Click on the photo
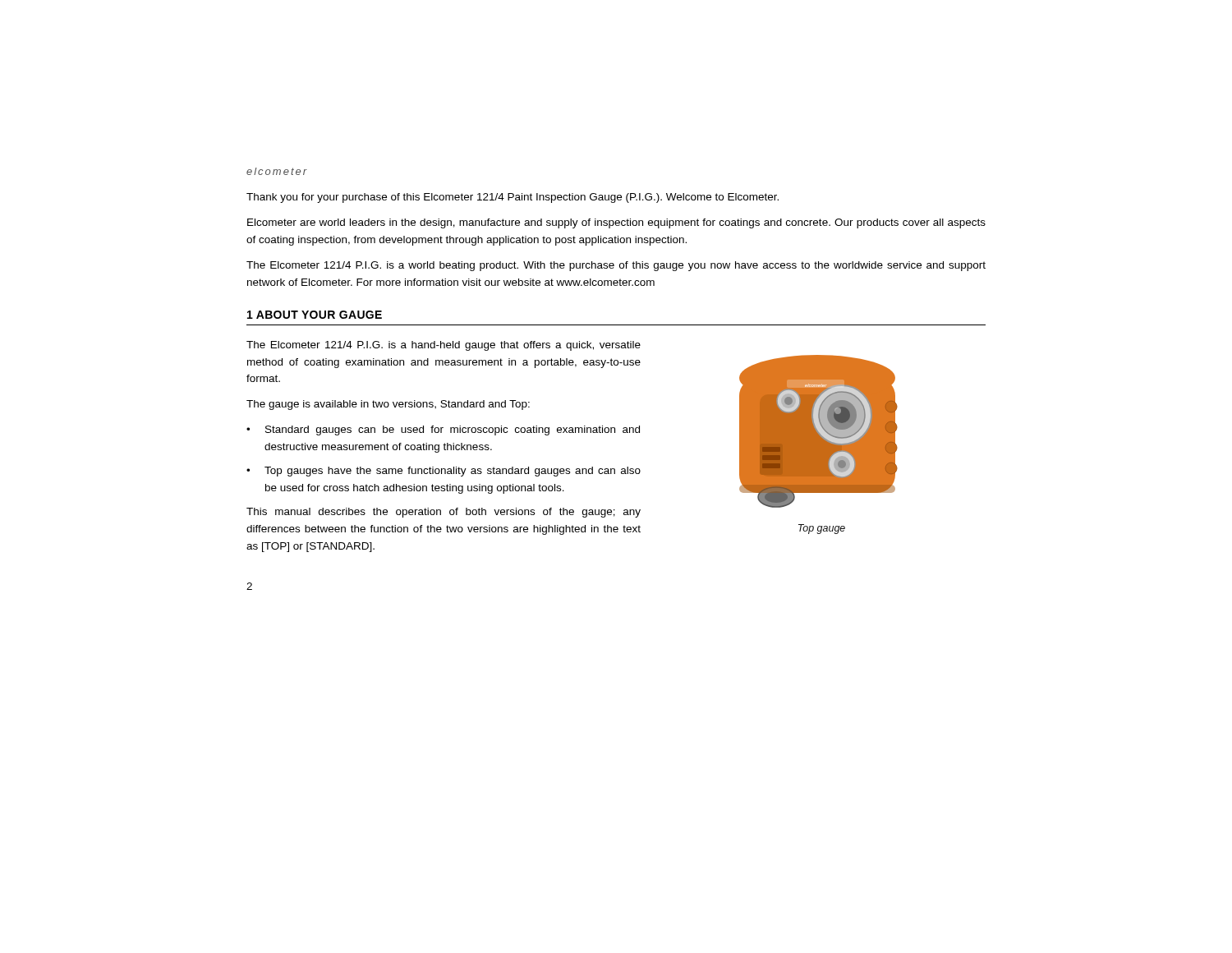The image size is (1232, 953). [x=821, y=431]
